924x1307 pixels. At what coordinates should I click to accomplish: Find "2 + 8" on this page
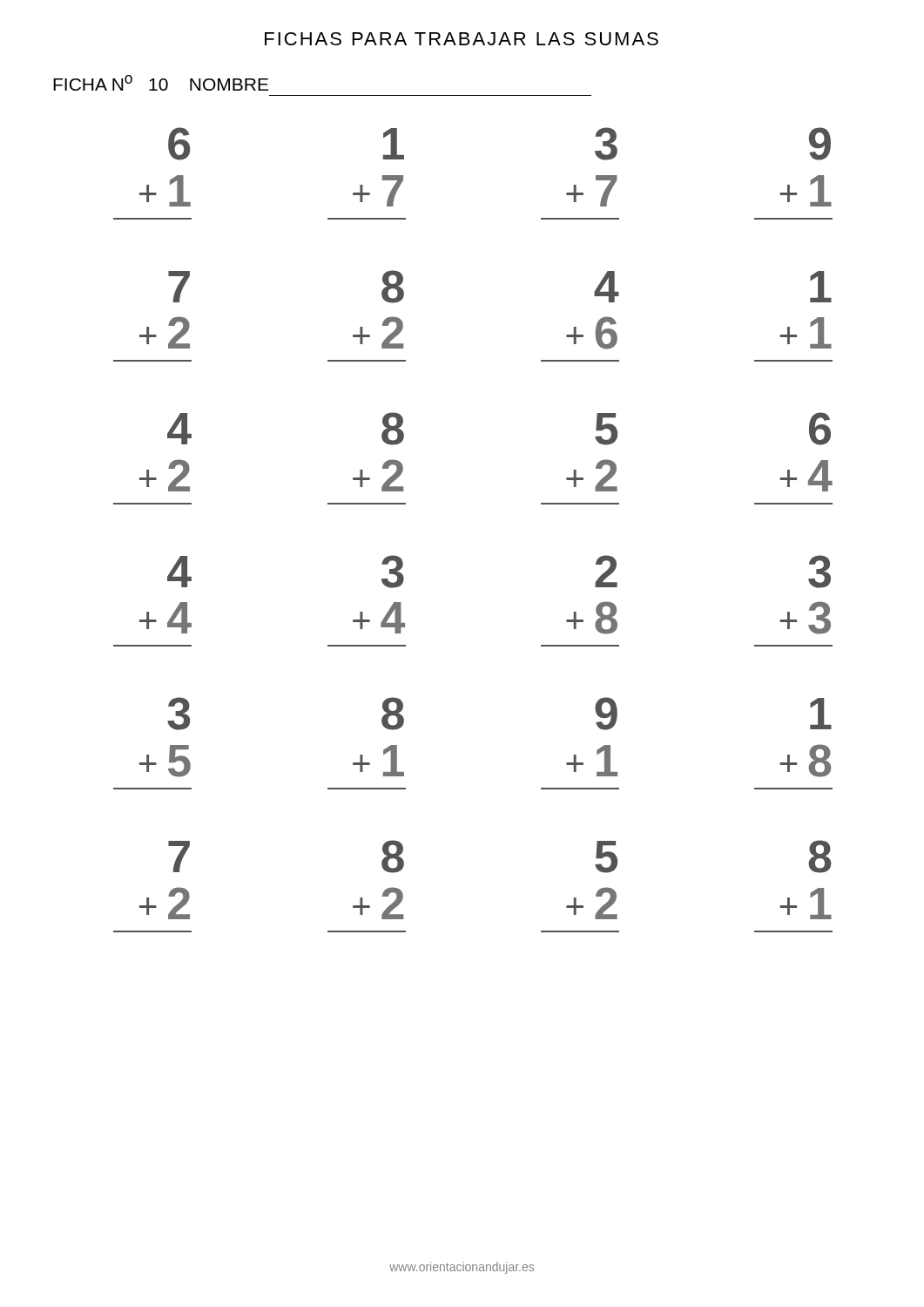point(606,571)
